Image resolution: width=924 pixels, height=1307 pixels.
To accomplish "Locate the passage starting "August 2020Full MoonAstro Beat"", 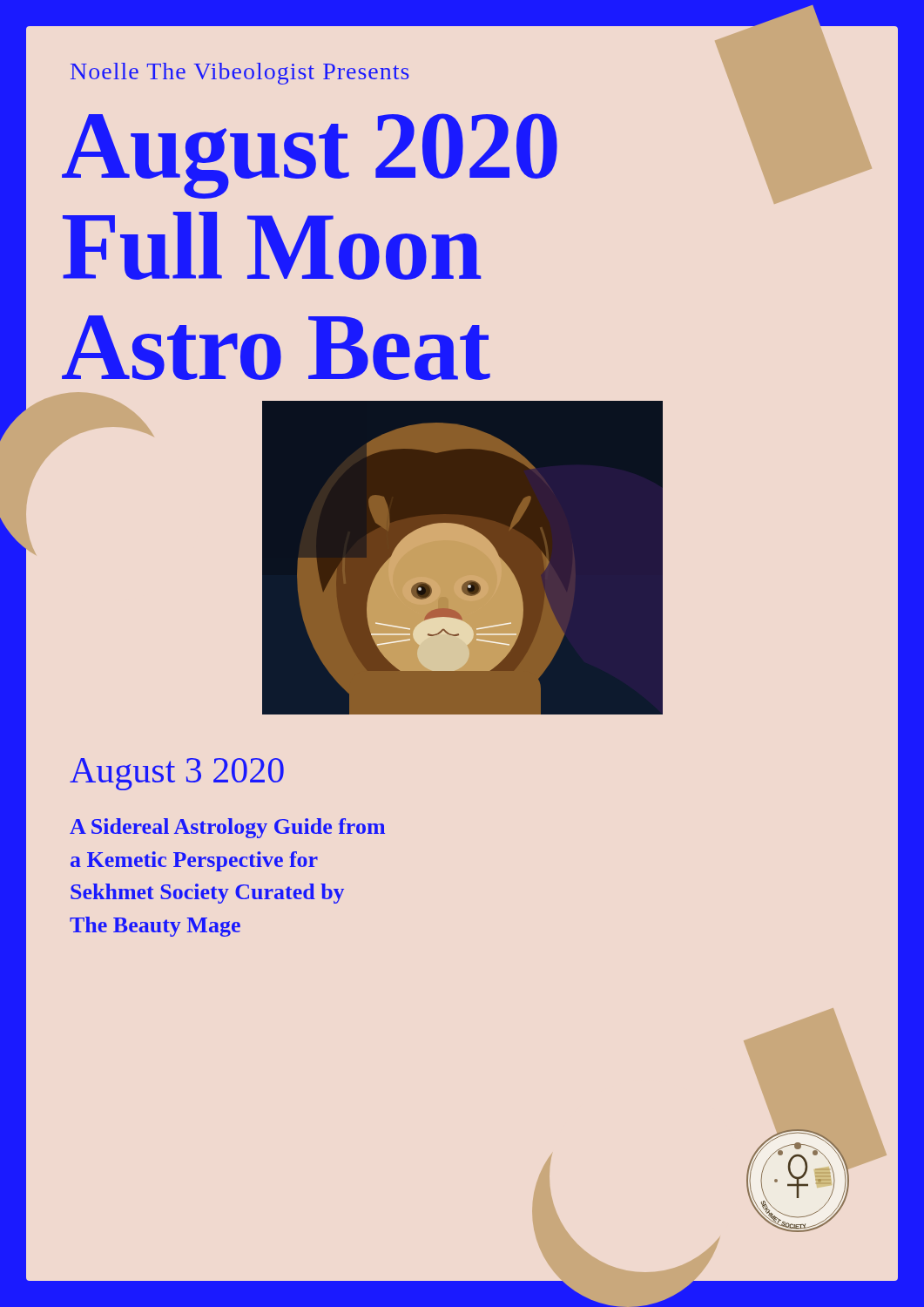I will [310, 247].
